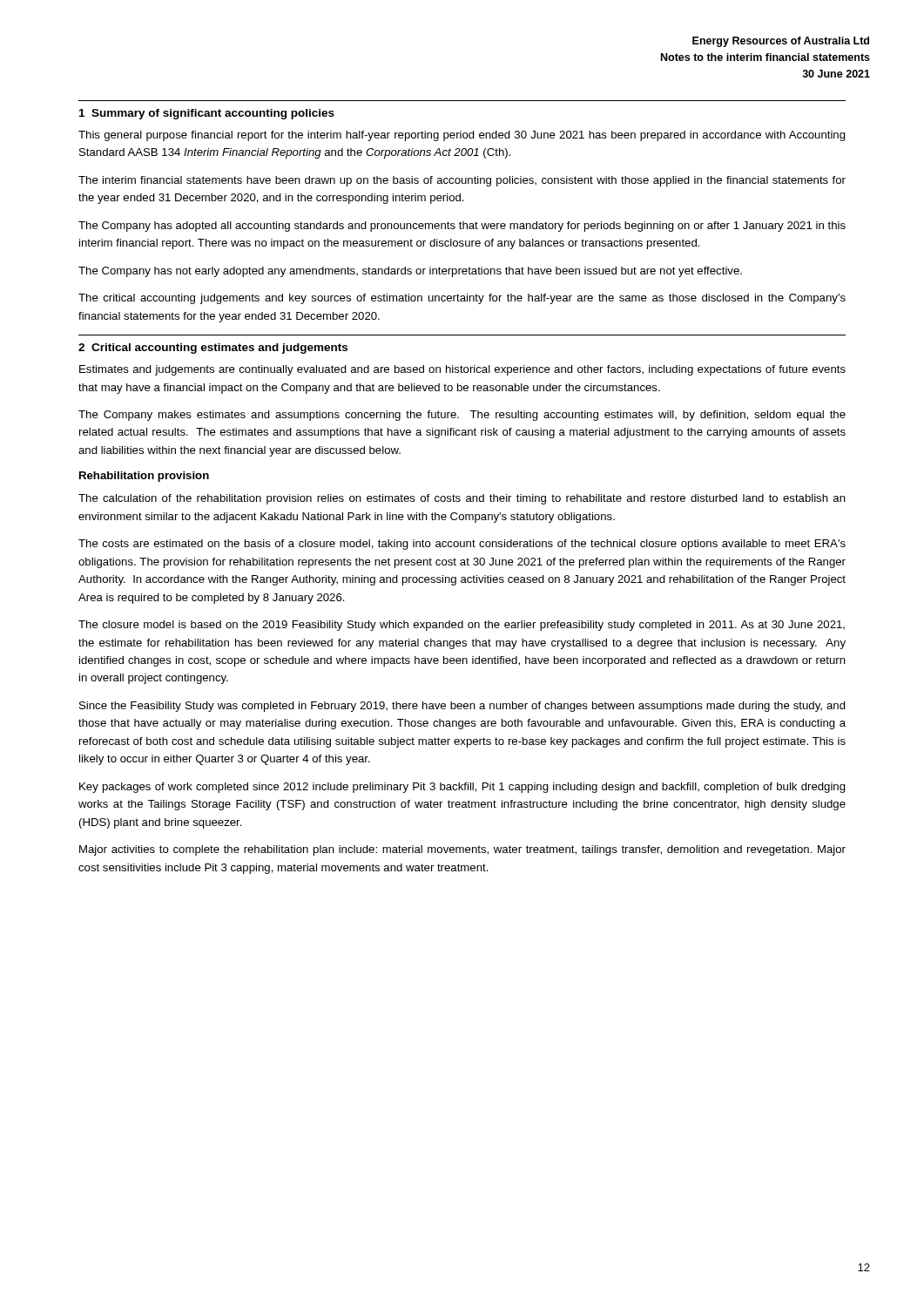This screenshot has width=924, height=1307.
Task: Click on the text starting "The calculation of the rehabilitation provision"
Action: (462, 507)
